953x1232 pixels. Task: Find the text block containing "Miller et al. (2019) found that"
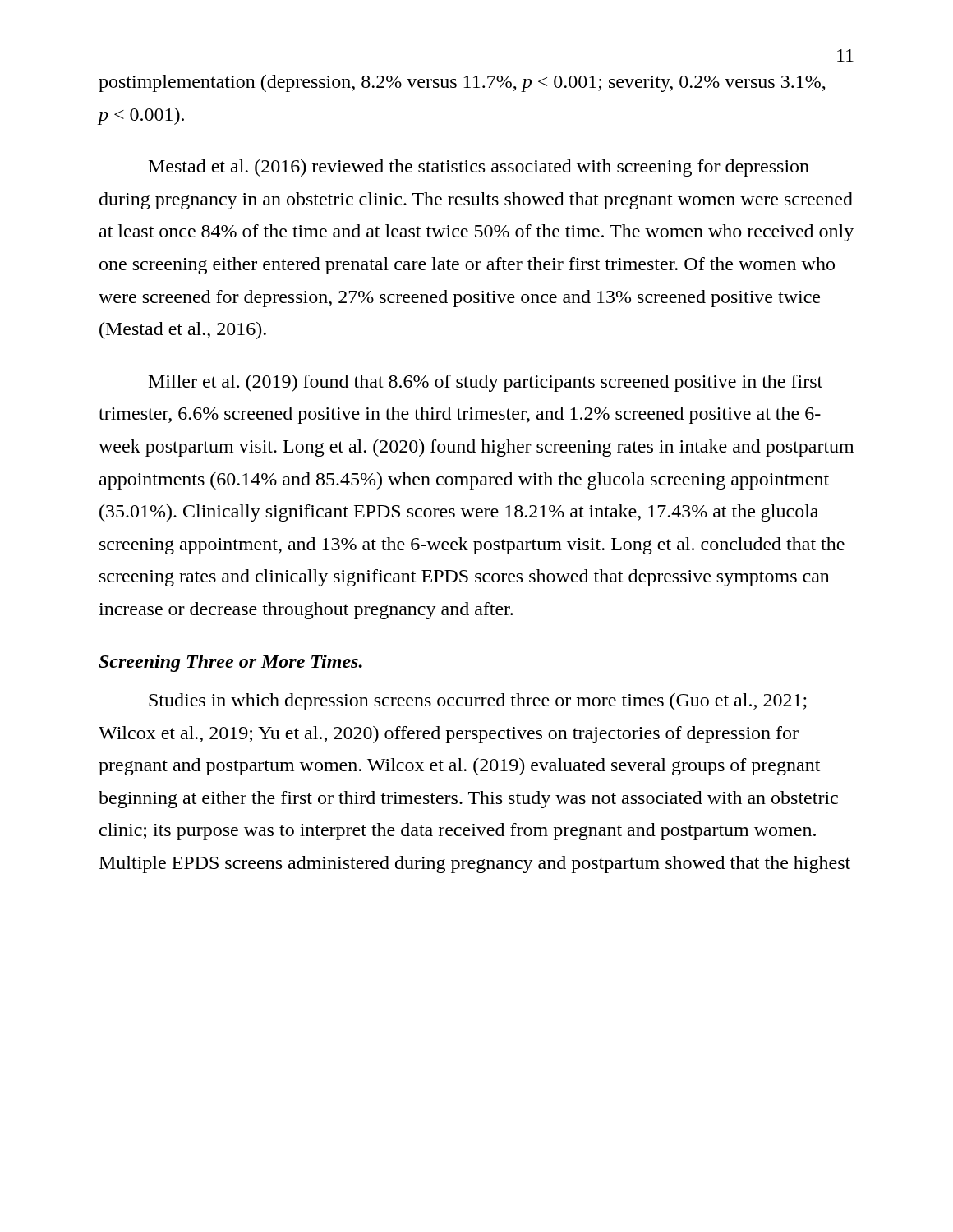(x=476, y=495)
